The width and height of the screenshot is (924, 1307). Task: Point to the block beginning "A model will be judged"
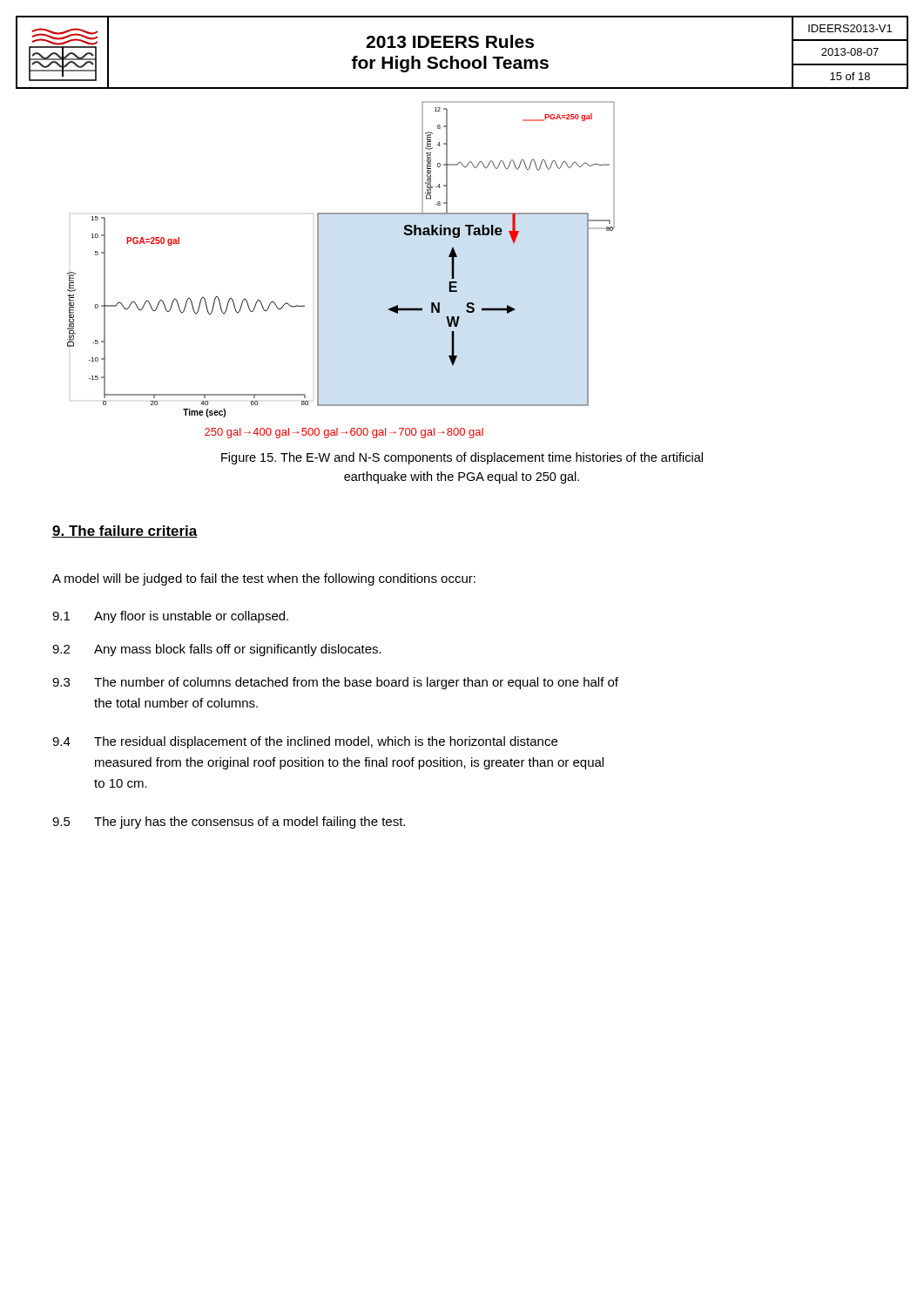click(264, 578)
